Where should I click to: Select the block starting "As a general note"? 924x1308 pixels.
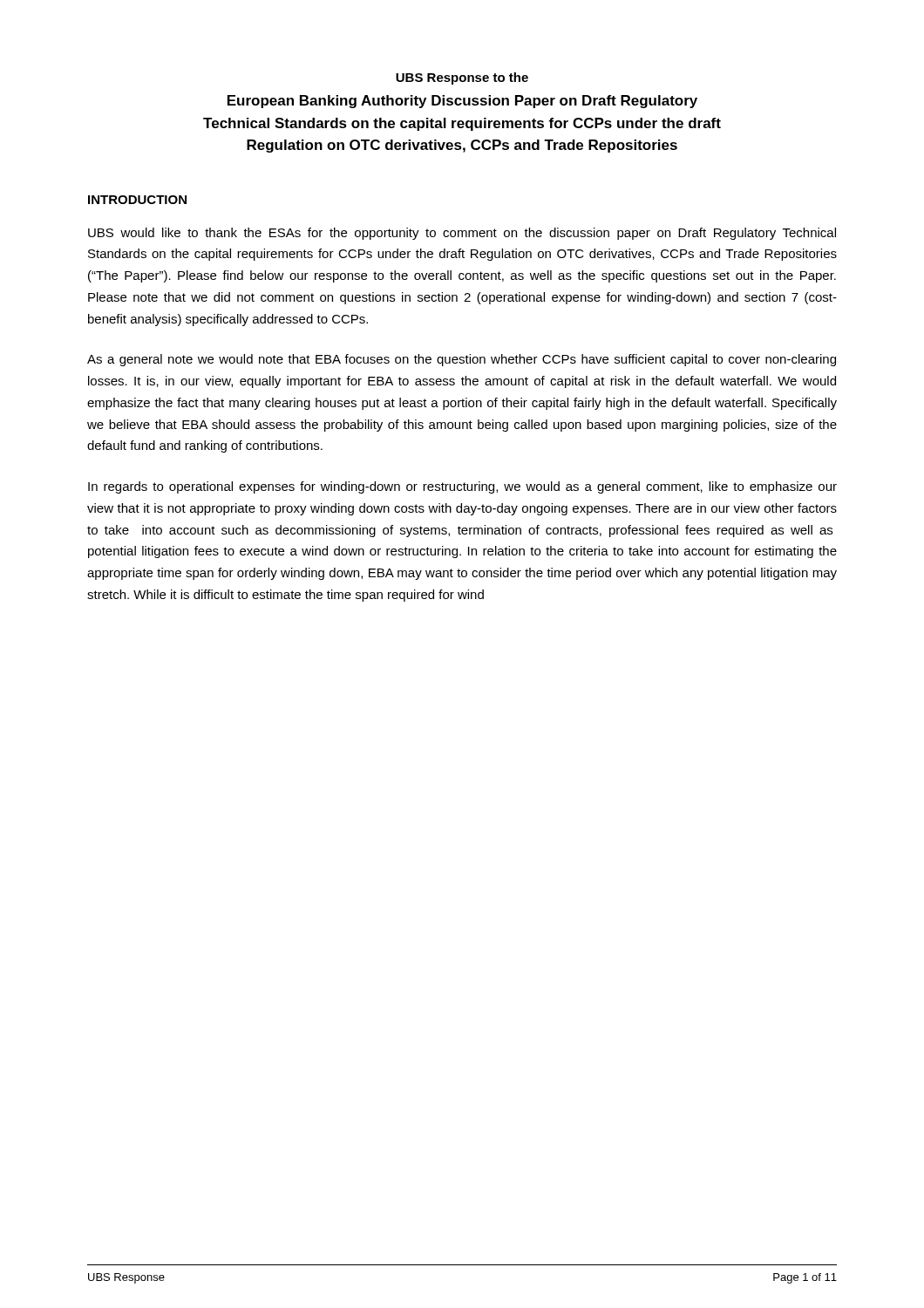click(462, 402)
